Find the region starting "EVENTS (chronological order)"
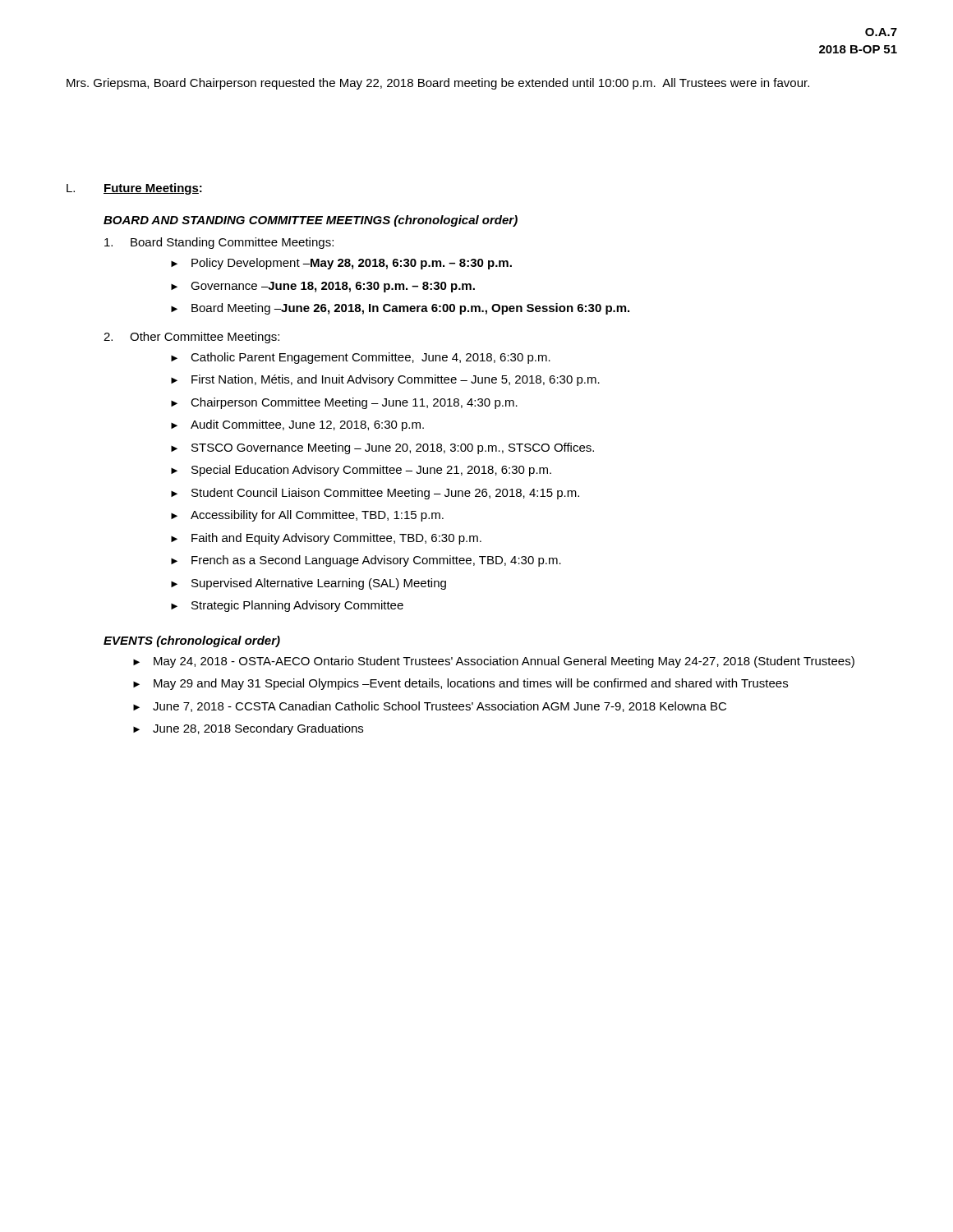 tap(192, 640)
